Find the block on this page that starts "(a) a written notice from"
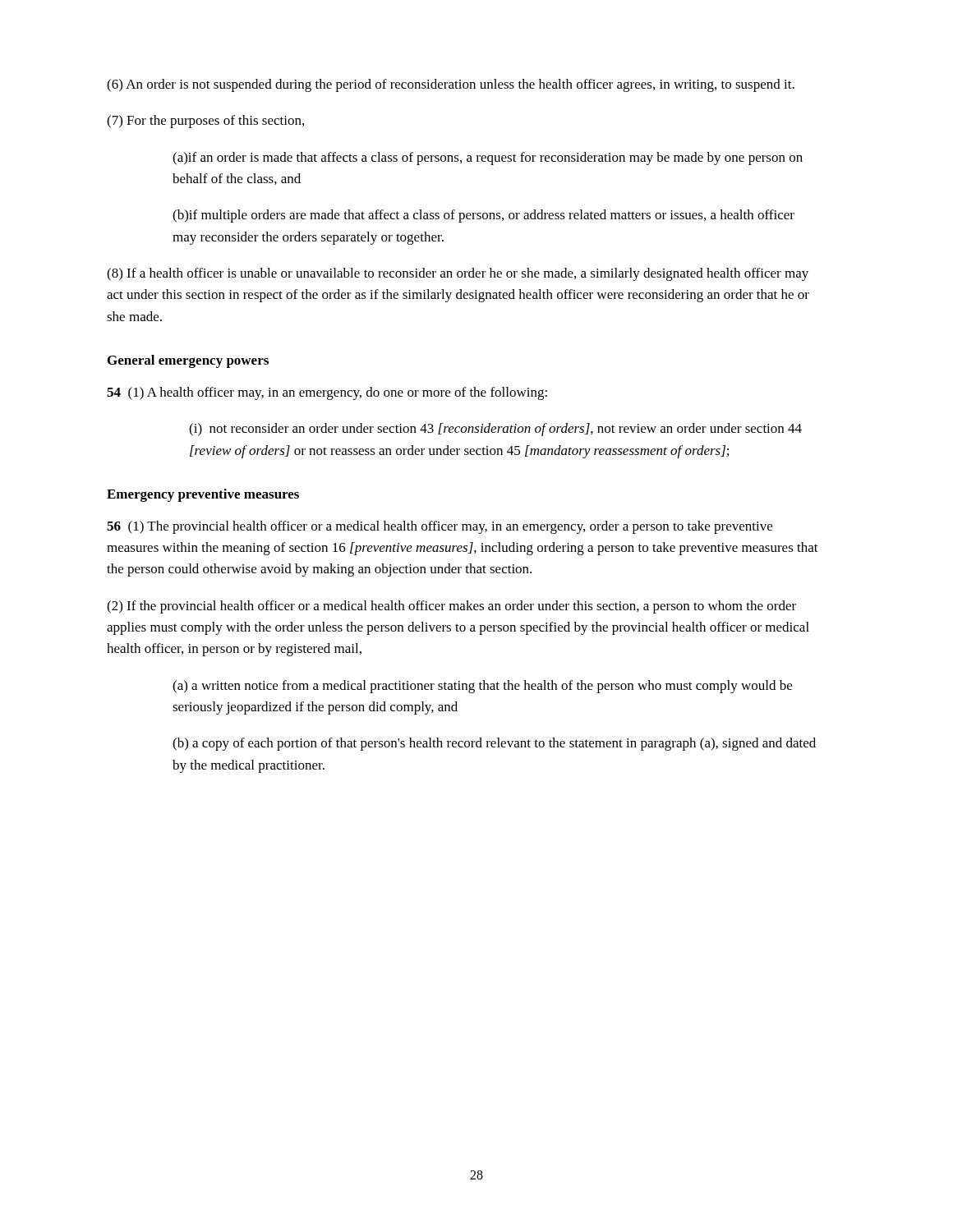 coord(483,696)
